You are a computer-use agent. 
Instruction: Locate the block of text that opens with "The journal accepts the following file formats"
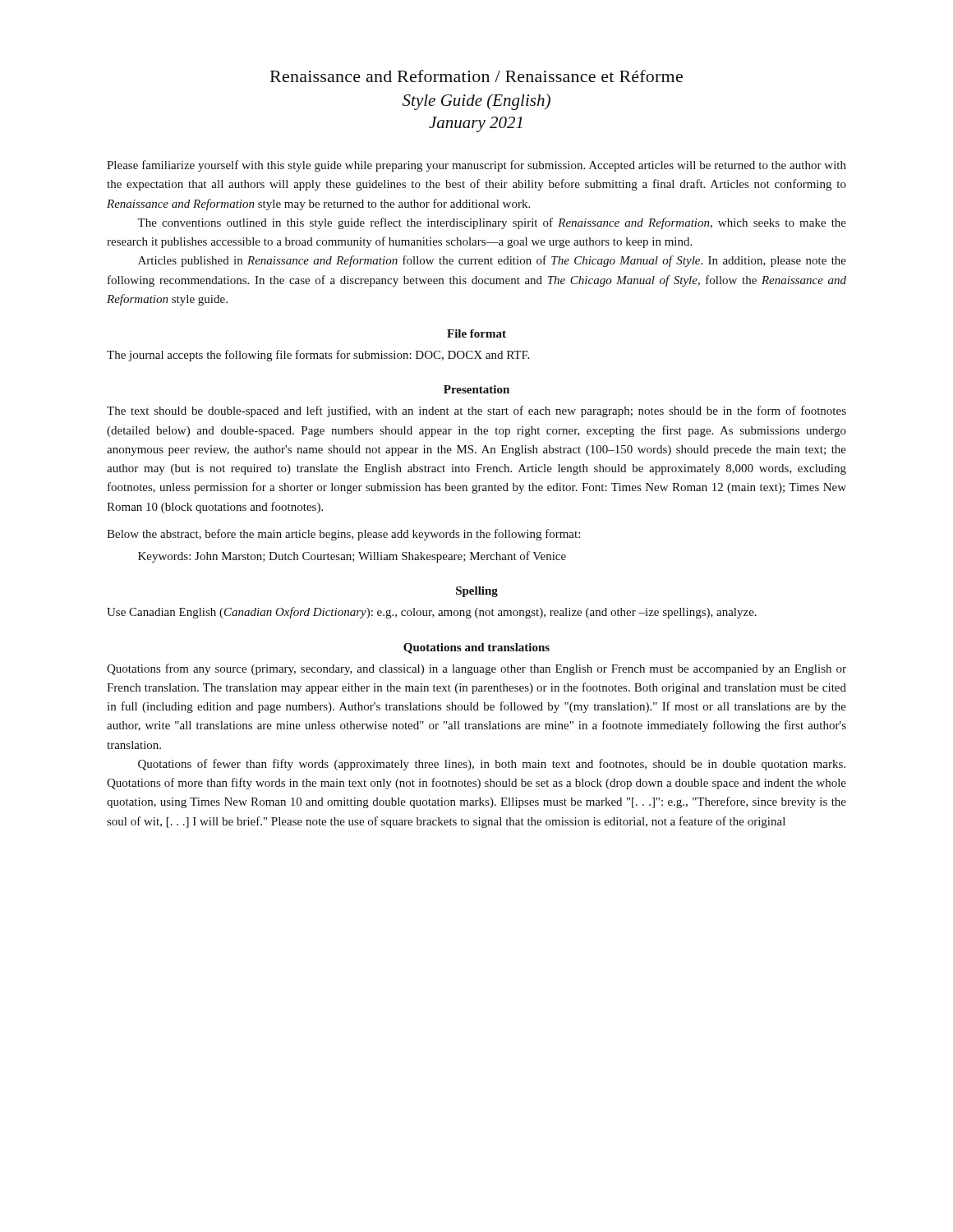point(476,355)
